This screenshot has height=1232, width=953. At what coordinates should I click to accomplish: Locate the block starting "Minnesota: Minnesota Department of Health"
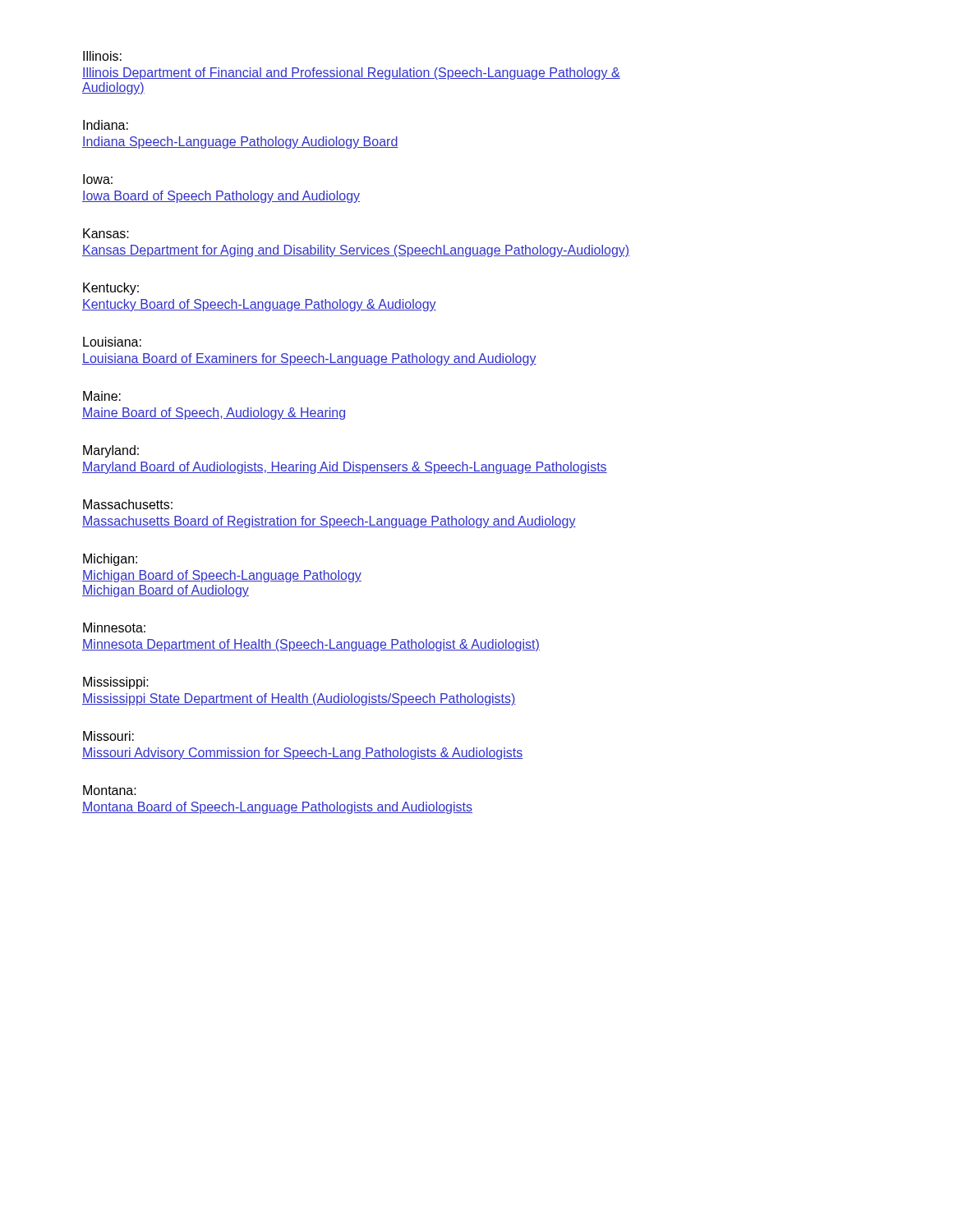(x=476, y=636)
